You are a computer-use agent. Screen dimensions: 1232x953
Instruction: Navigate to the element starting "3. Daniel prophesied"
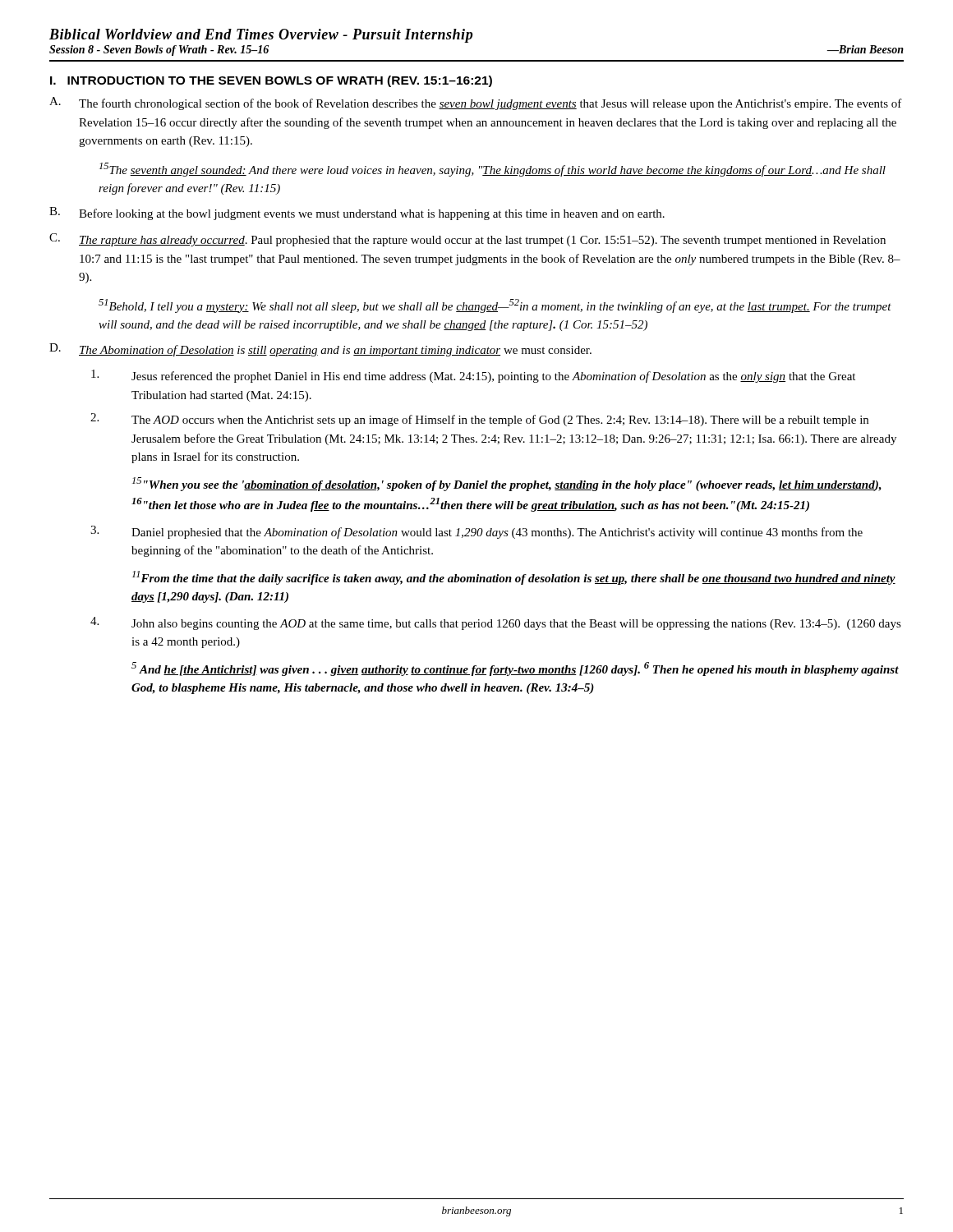pos(497,541)
